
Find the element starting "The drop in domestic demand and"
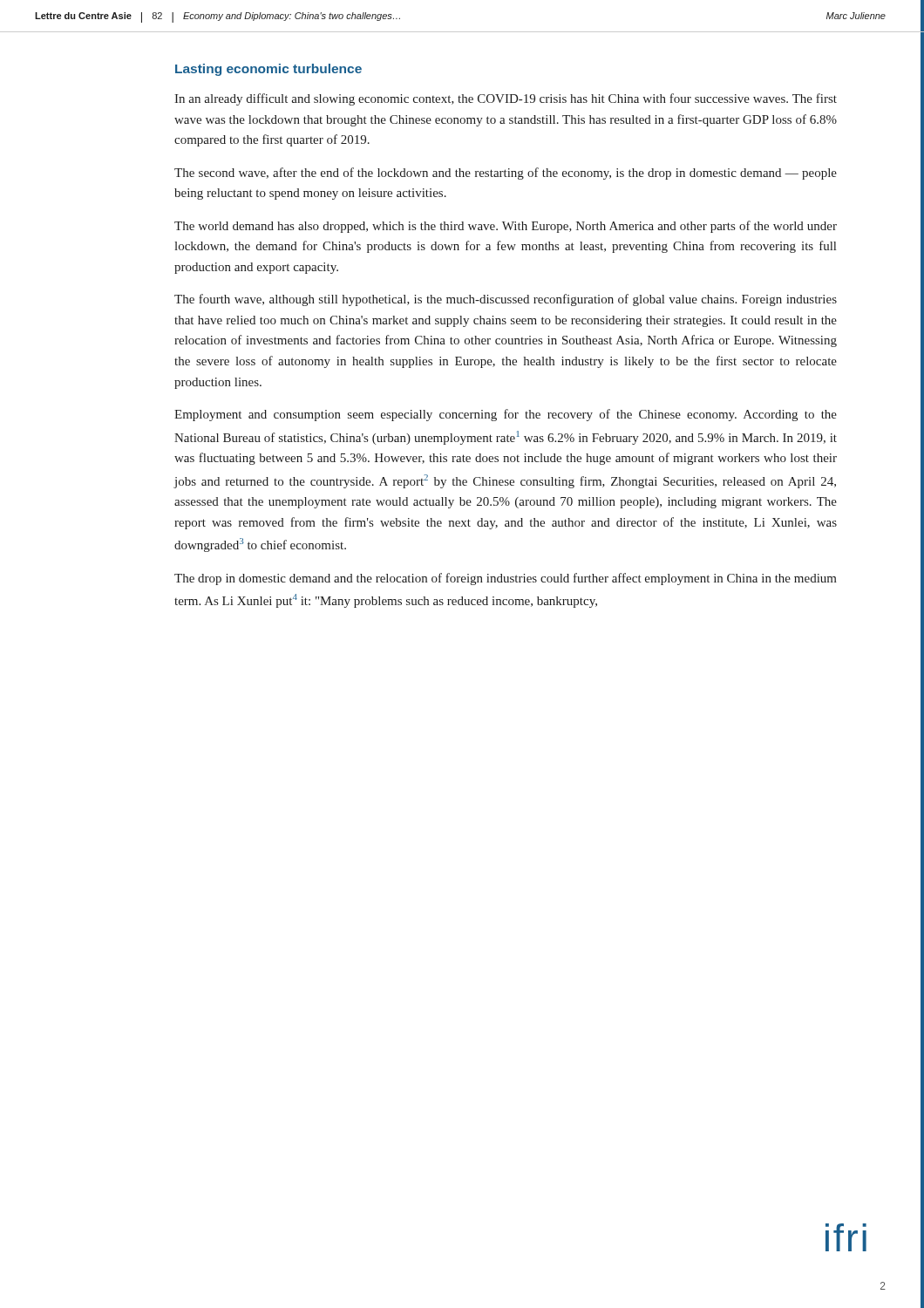[x=506, y=590]
